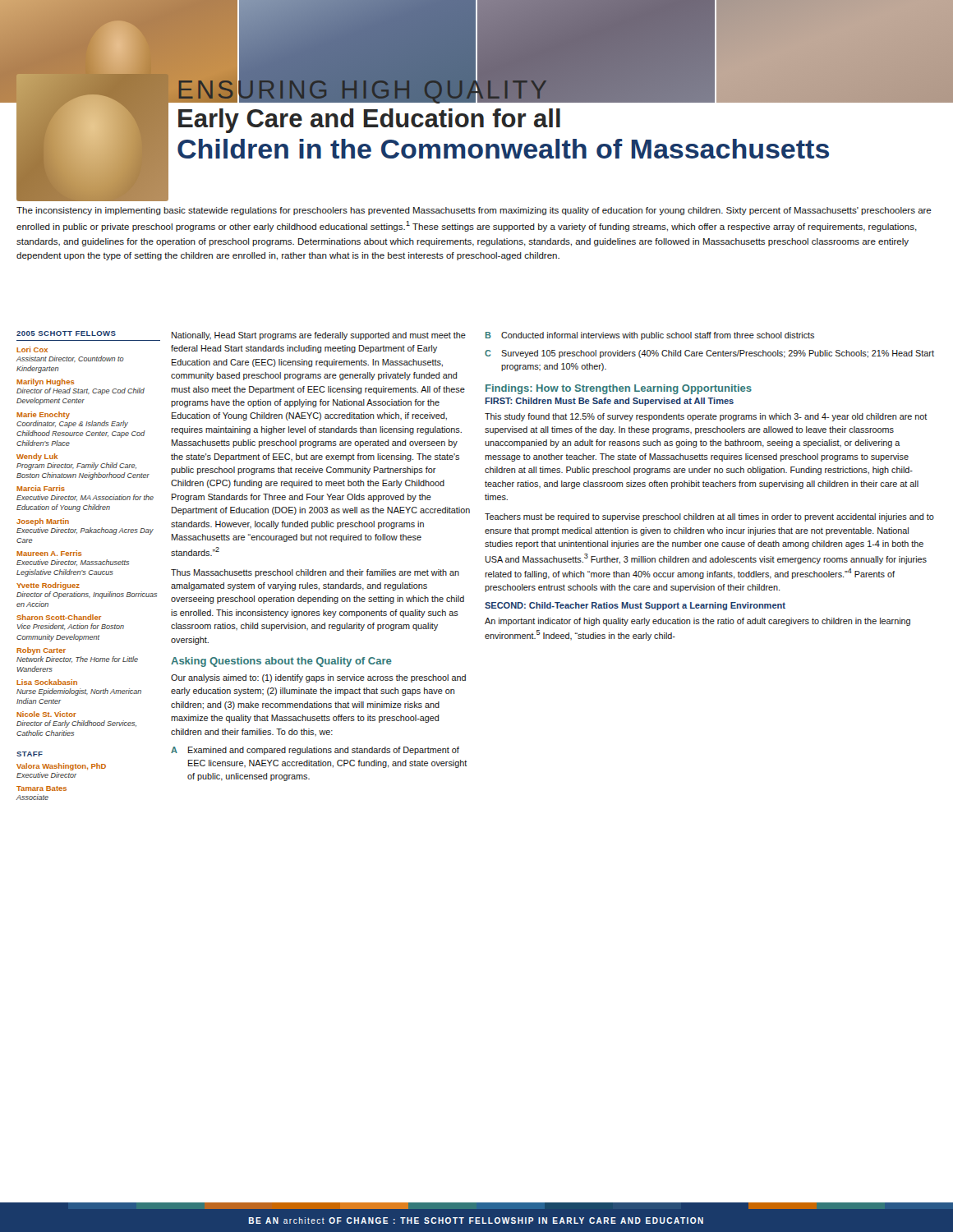Click on the region starting "Maureen A. Ferris Executive Director, Massachusetts Legislative Children's"
Viewport: 953px width, 1232px height.
click(x=88, y=563)
